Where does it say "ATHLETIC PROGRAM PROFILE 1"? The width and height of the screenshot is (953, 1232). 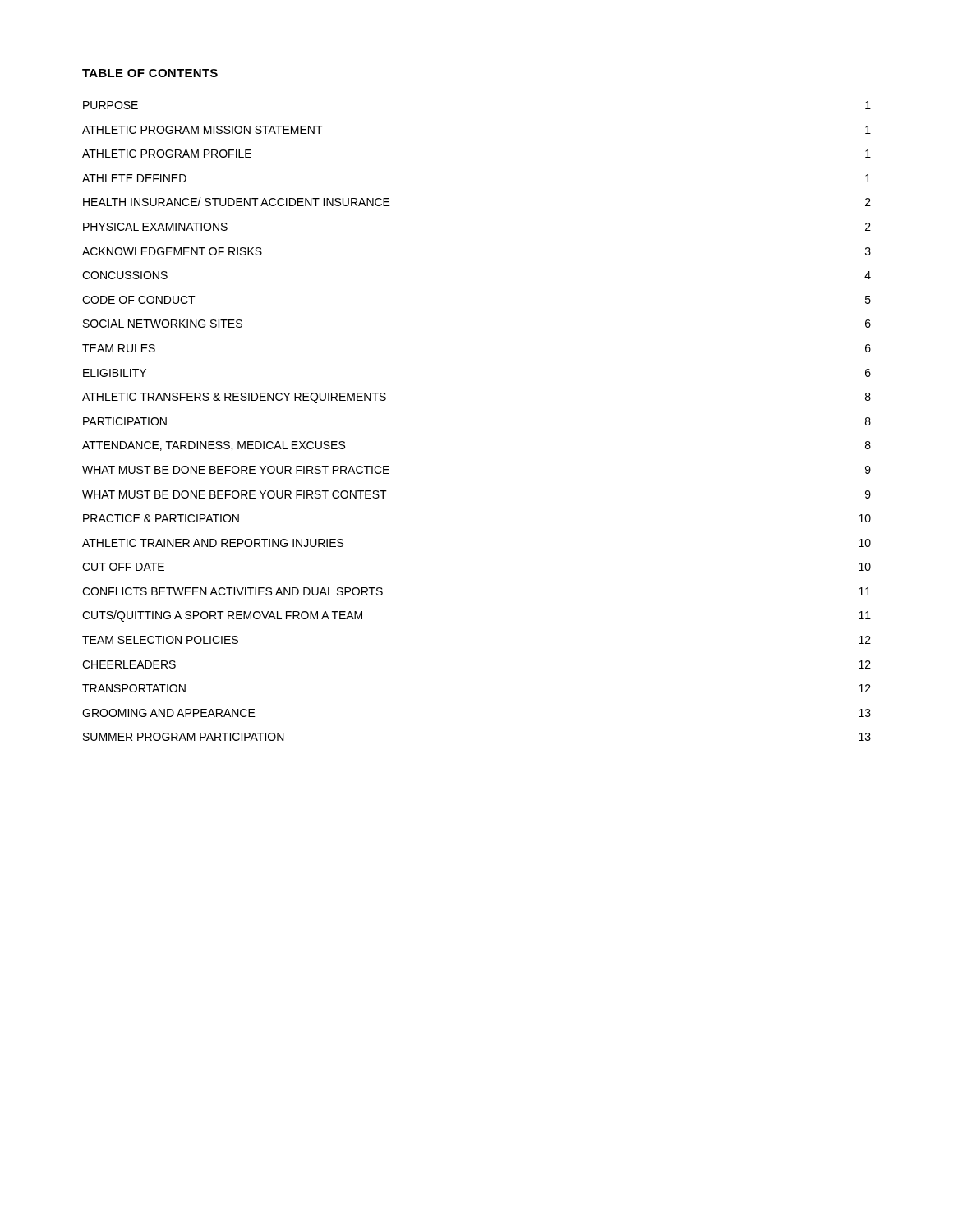(170, 154)
